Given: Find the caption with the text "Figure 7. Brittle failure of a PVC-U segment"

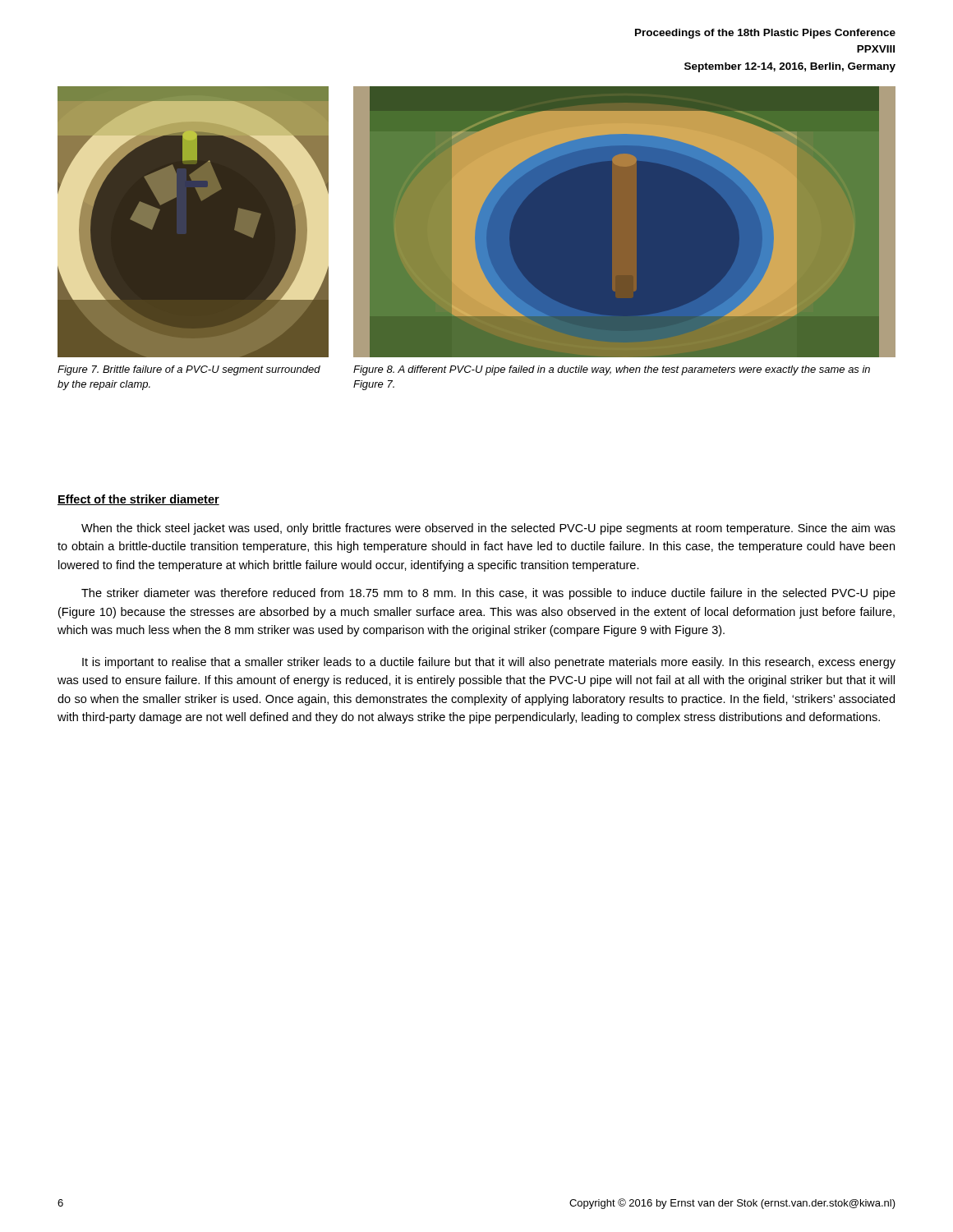Looking at the screenshot, I should pos(189,377).
